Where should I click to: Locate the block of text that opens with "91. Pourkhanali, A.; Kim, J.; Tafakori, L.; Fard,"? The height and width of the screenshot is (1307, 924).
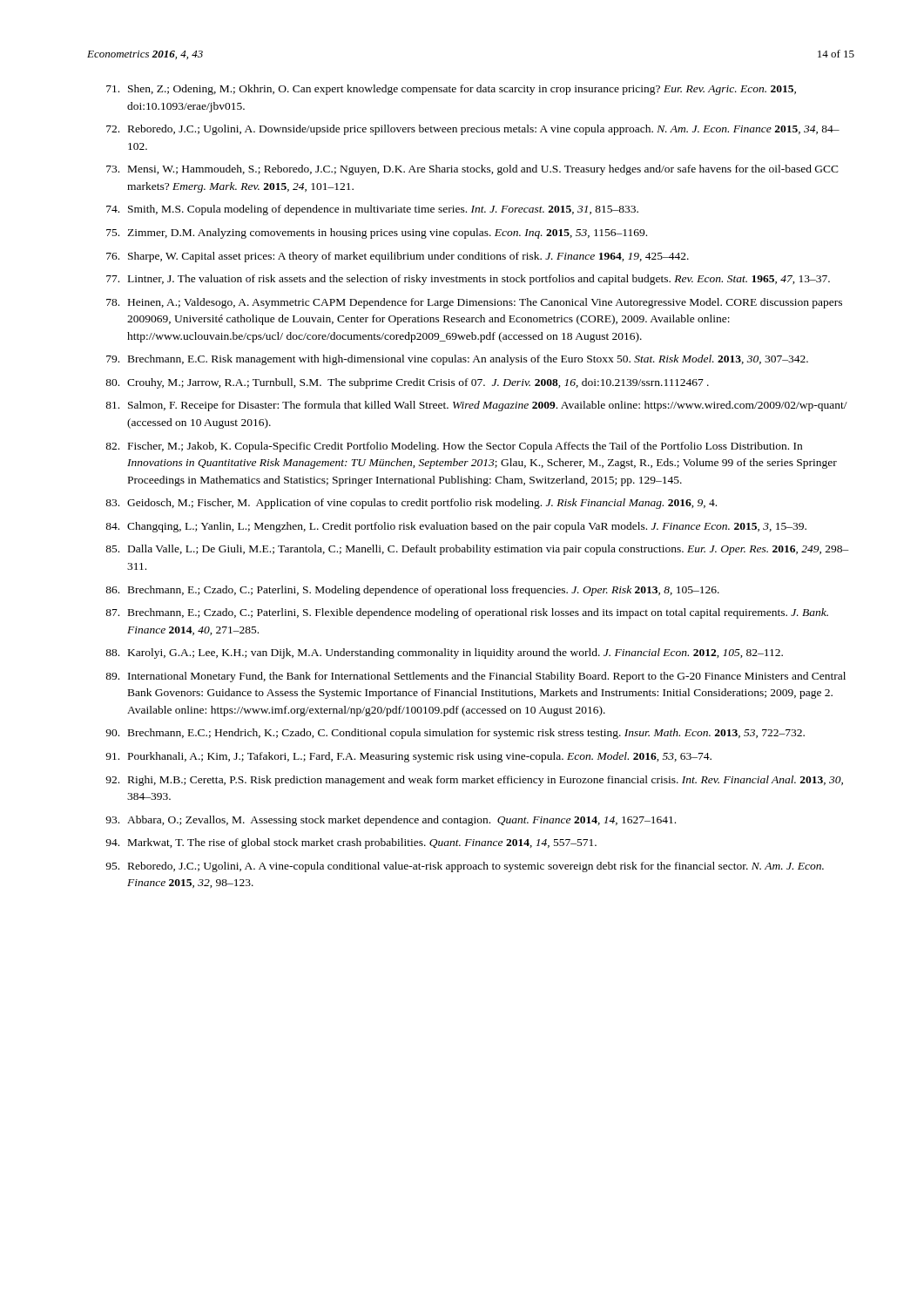tap(471, 756)
